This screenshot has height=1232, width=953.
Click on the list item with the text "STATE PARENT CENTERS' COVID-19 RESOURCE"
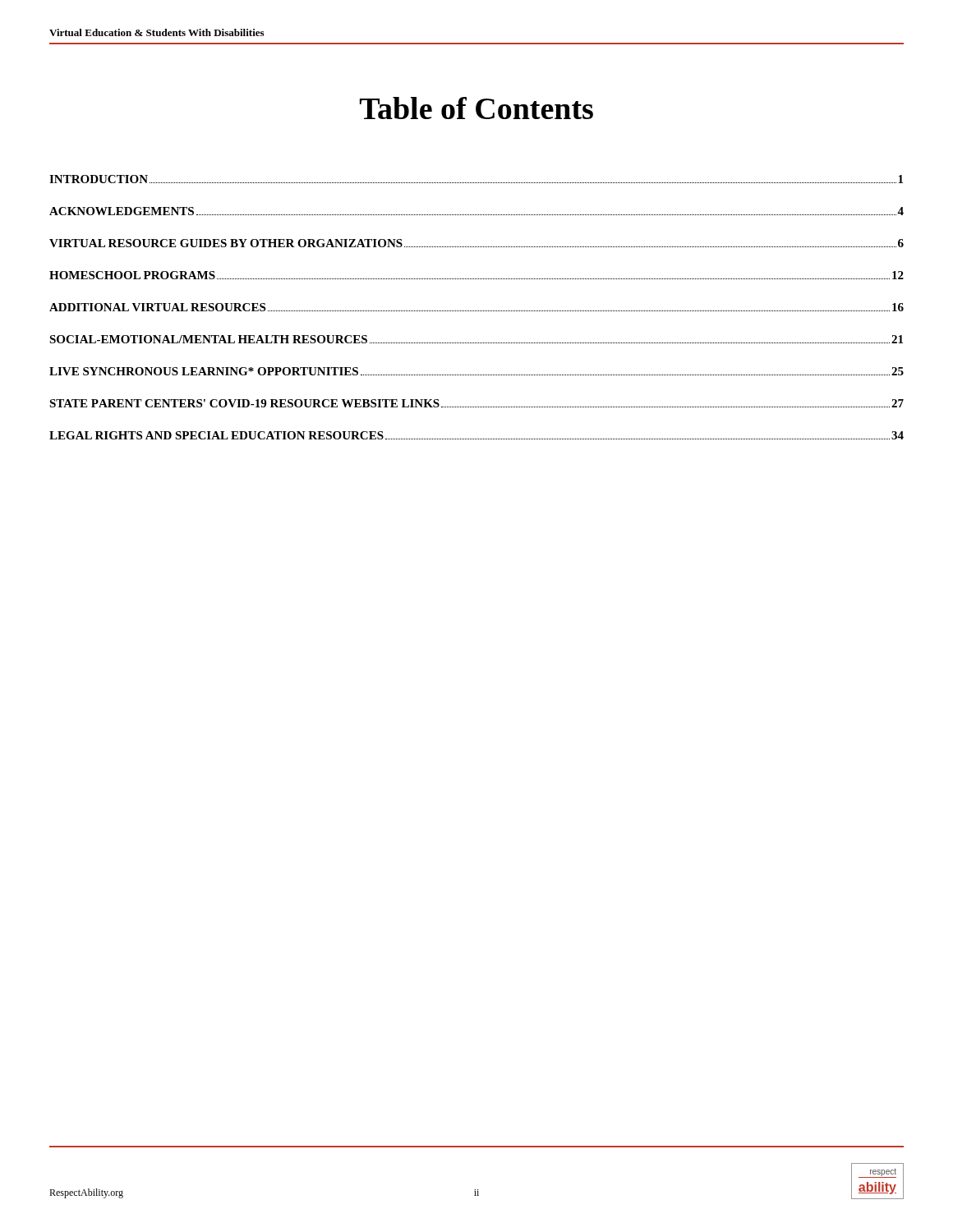(476, 404)
